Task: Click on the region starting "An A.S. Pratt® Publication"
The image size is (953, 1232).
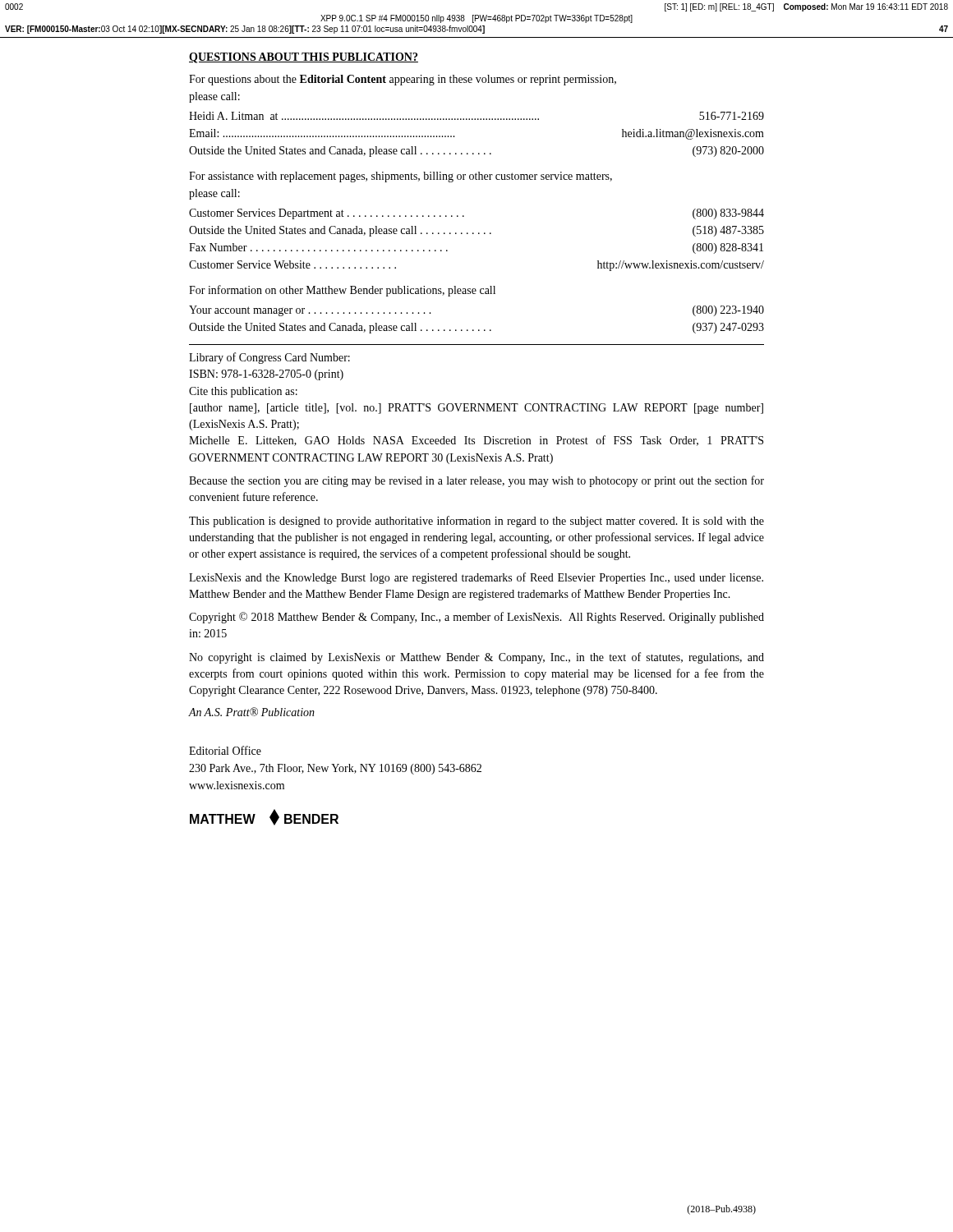Action: tap(252, 712)
